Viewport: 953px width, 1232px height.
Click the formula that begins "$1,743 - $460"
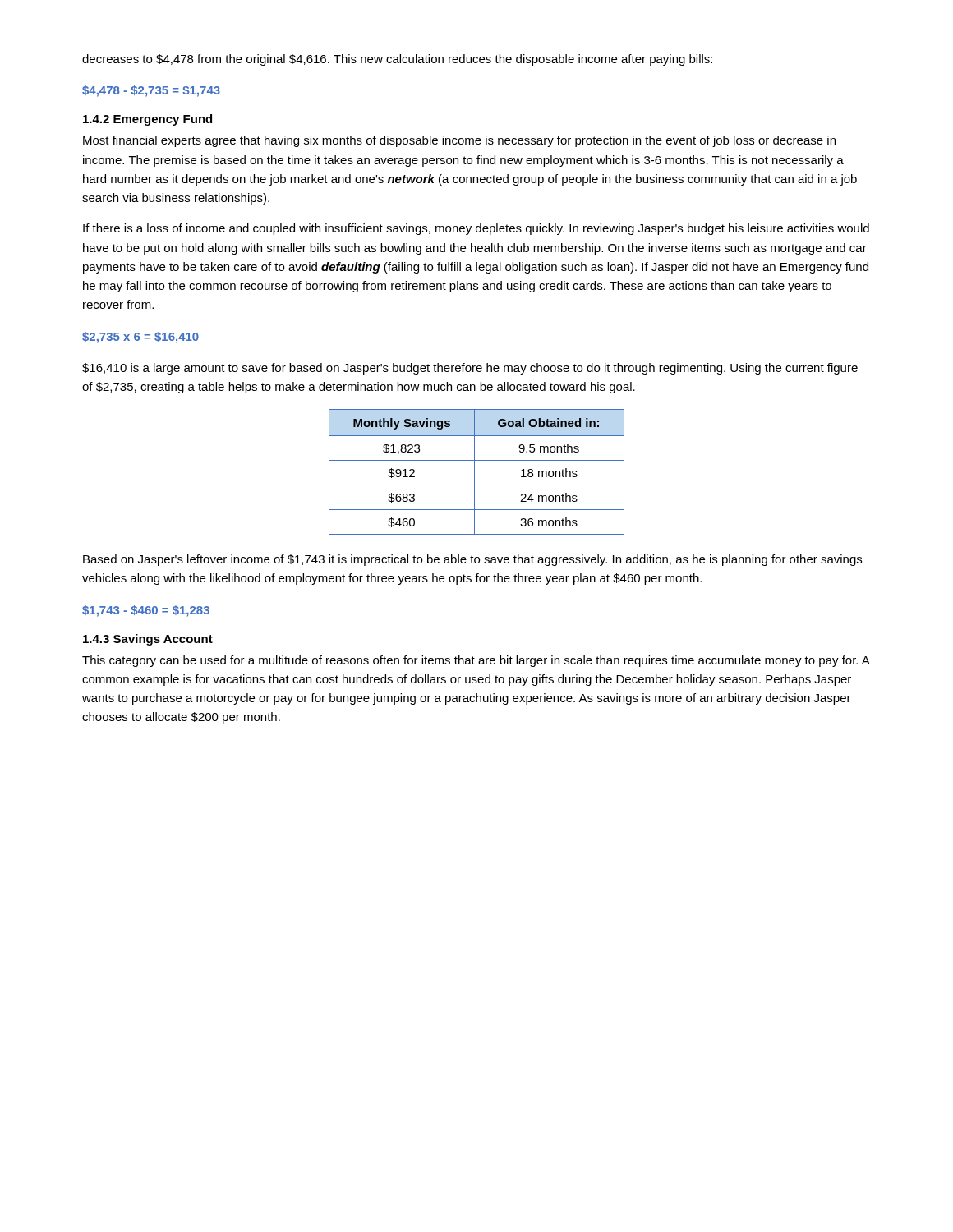tap(146, 609)
